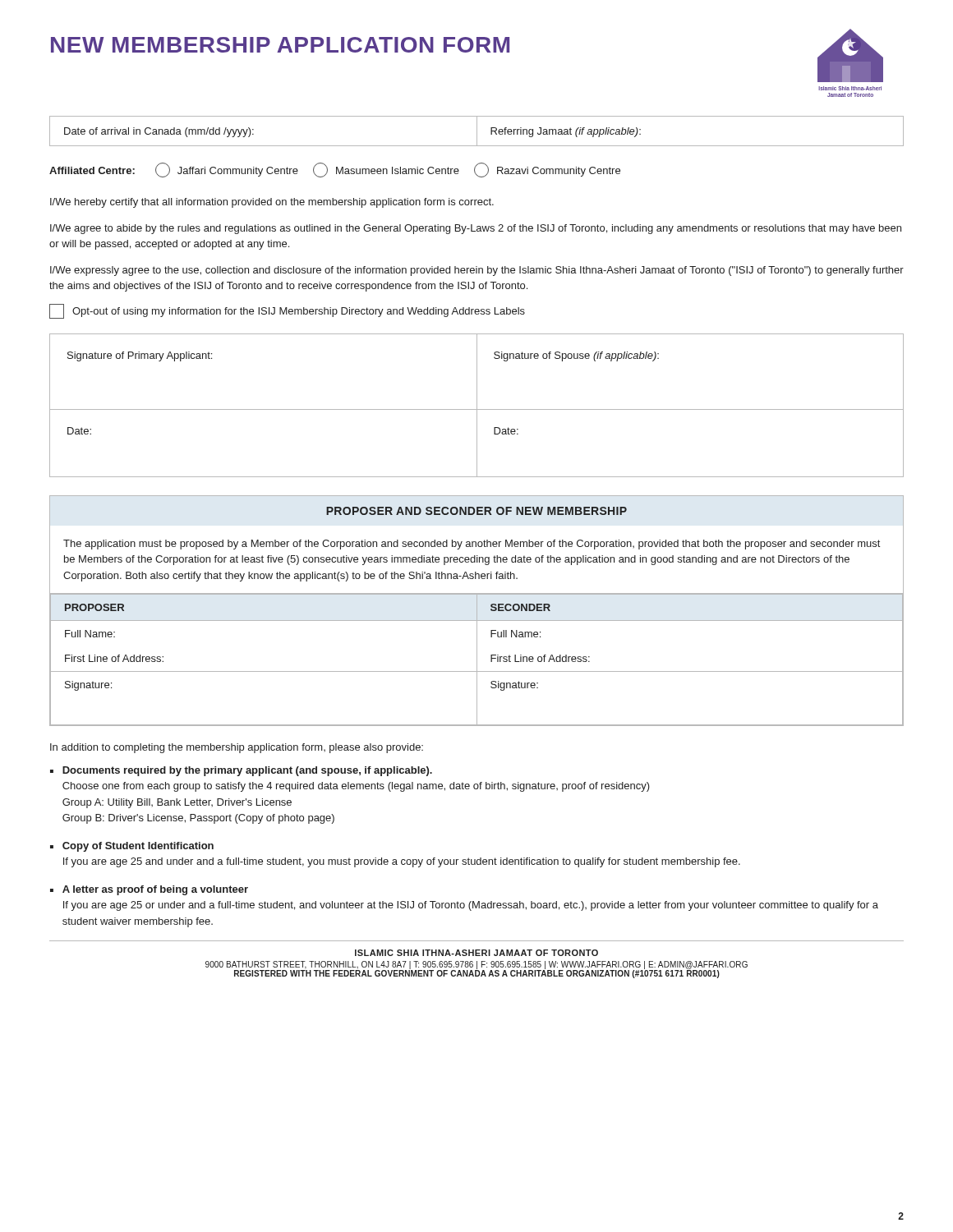Find the table that mentions "Date of arrival"
953x1232 pixels.
pyautogui.click(x=476, y=131)
